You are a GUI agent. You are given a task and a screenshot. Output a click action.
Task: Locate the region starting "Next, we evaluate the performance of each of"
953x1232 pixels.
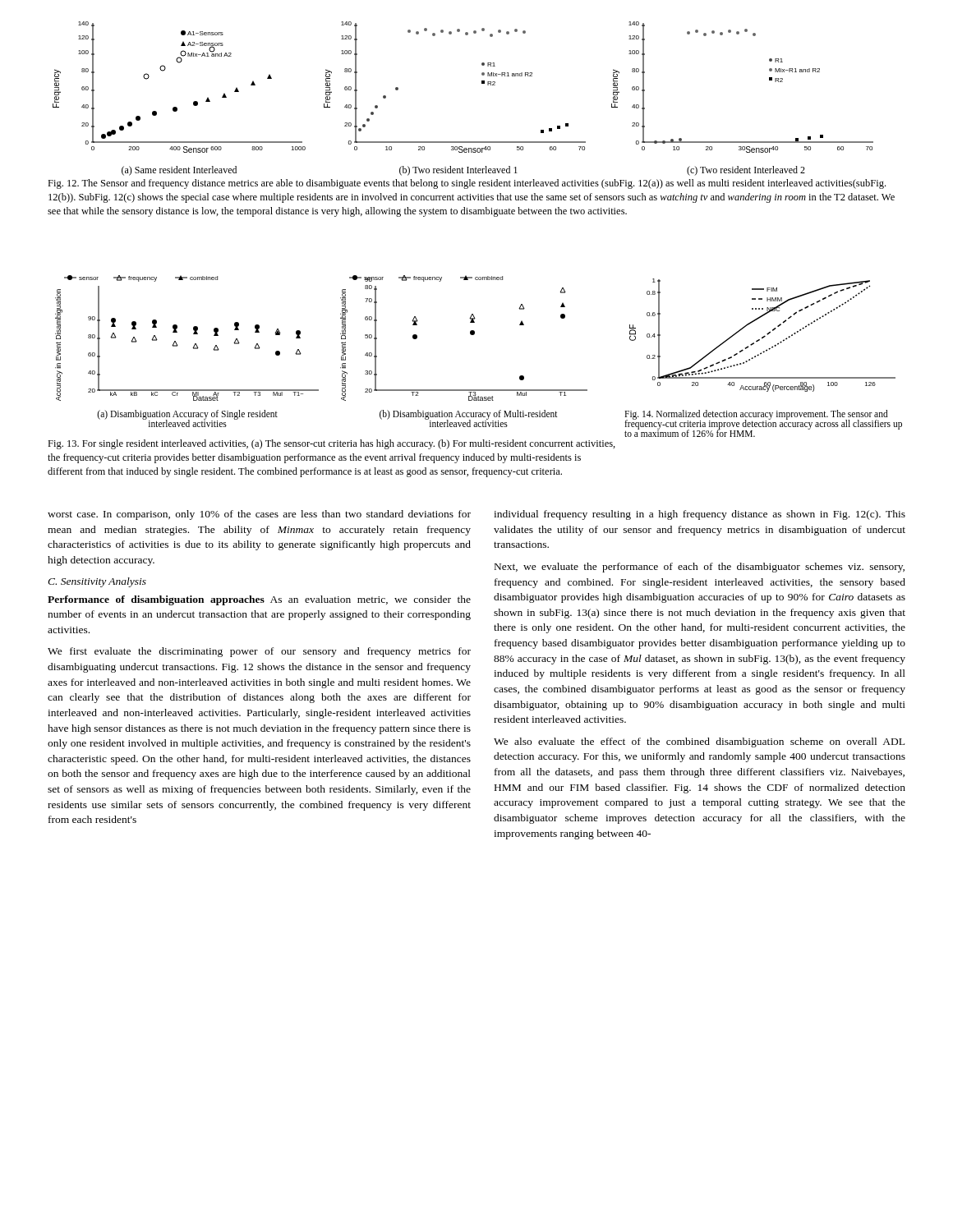click(700, 643)
